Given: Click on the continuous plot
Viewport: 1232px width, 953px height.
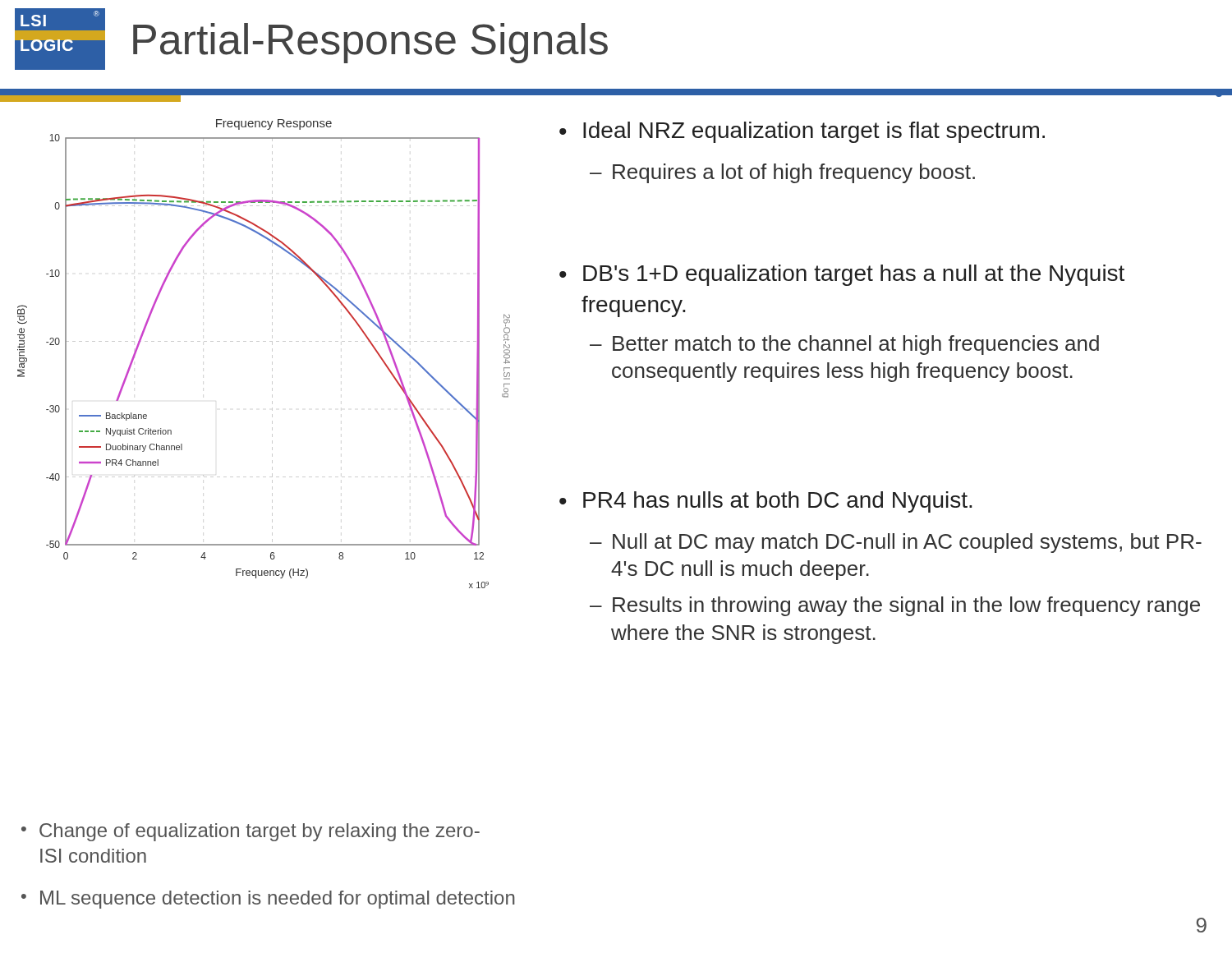Looking at the screenshot, I should (274, 372).
